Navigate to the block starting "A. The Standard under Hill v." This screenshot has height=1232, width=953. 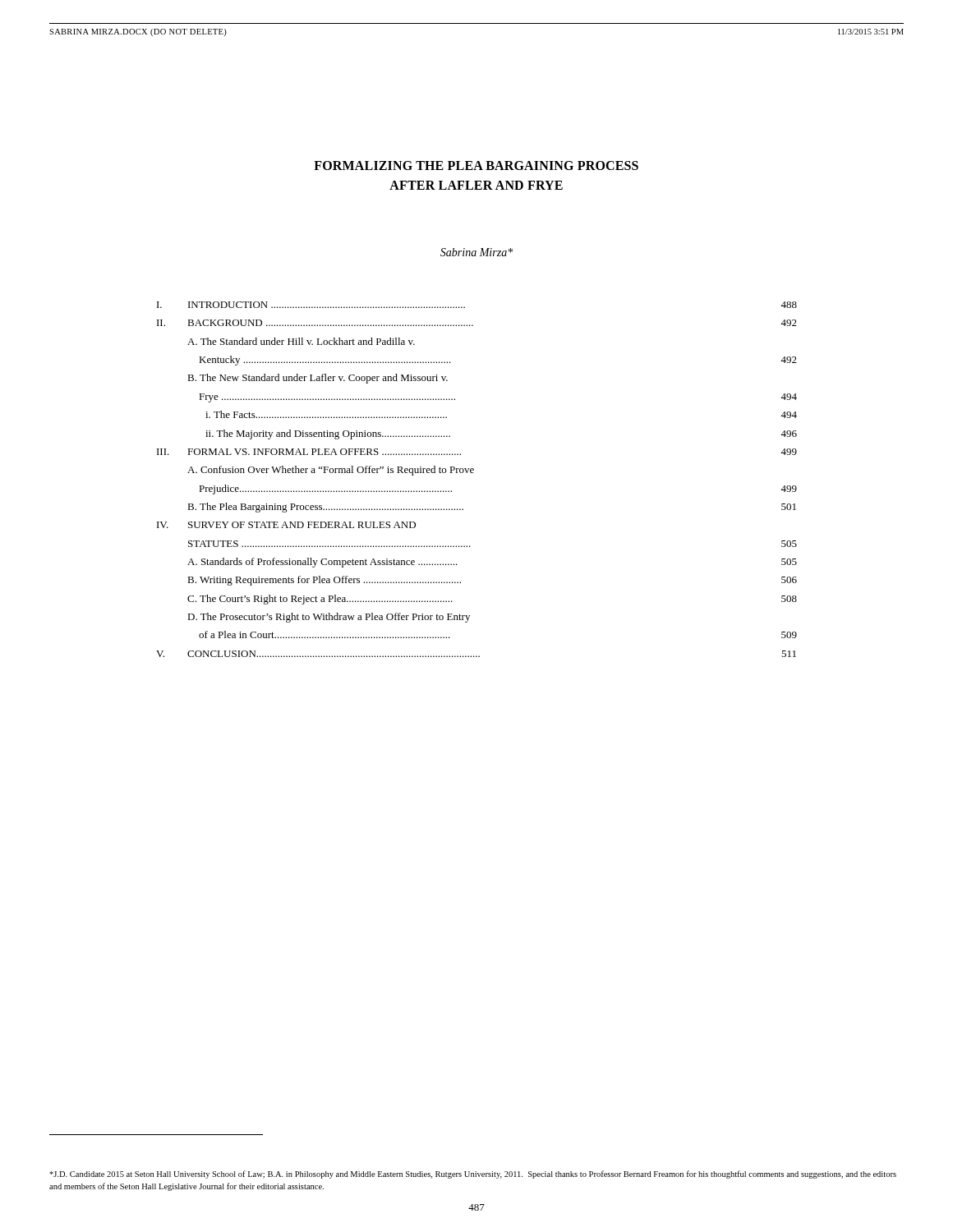coord(301,341)
